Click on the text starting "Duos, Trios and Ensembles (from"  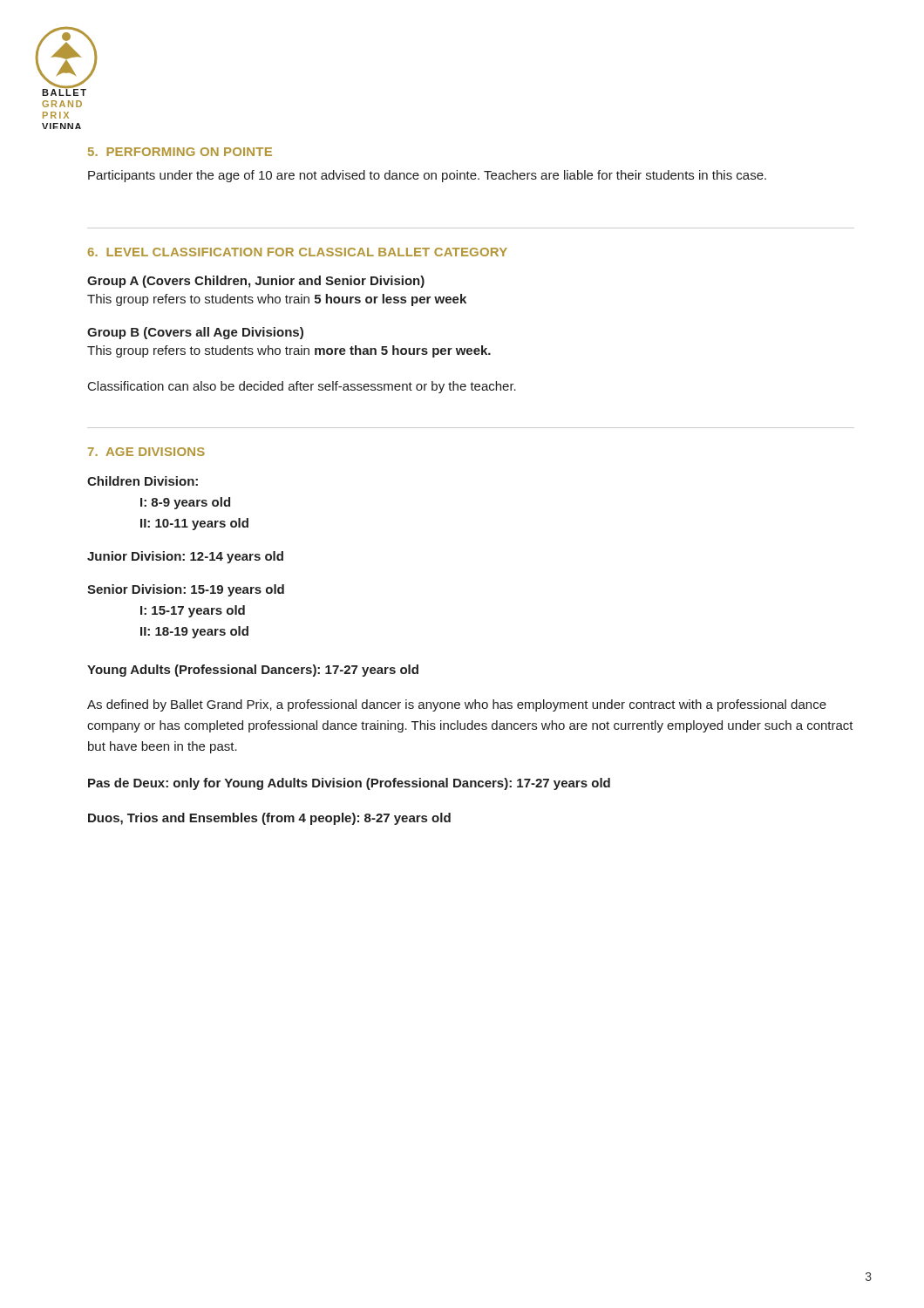[x=269, y=817]
